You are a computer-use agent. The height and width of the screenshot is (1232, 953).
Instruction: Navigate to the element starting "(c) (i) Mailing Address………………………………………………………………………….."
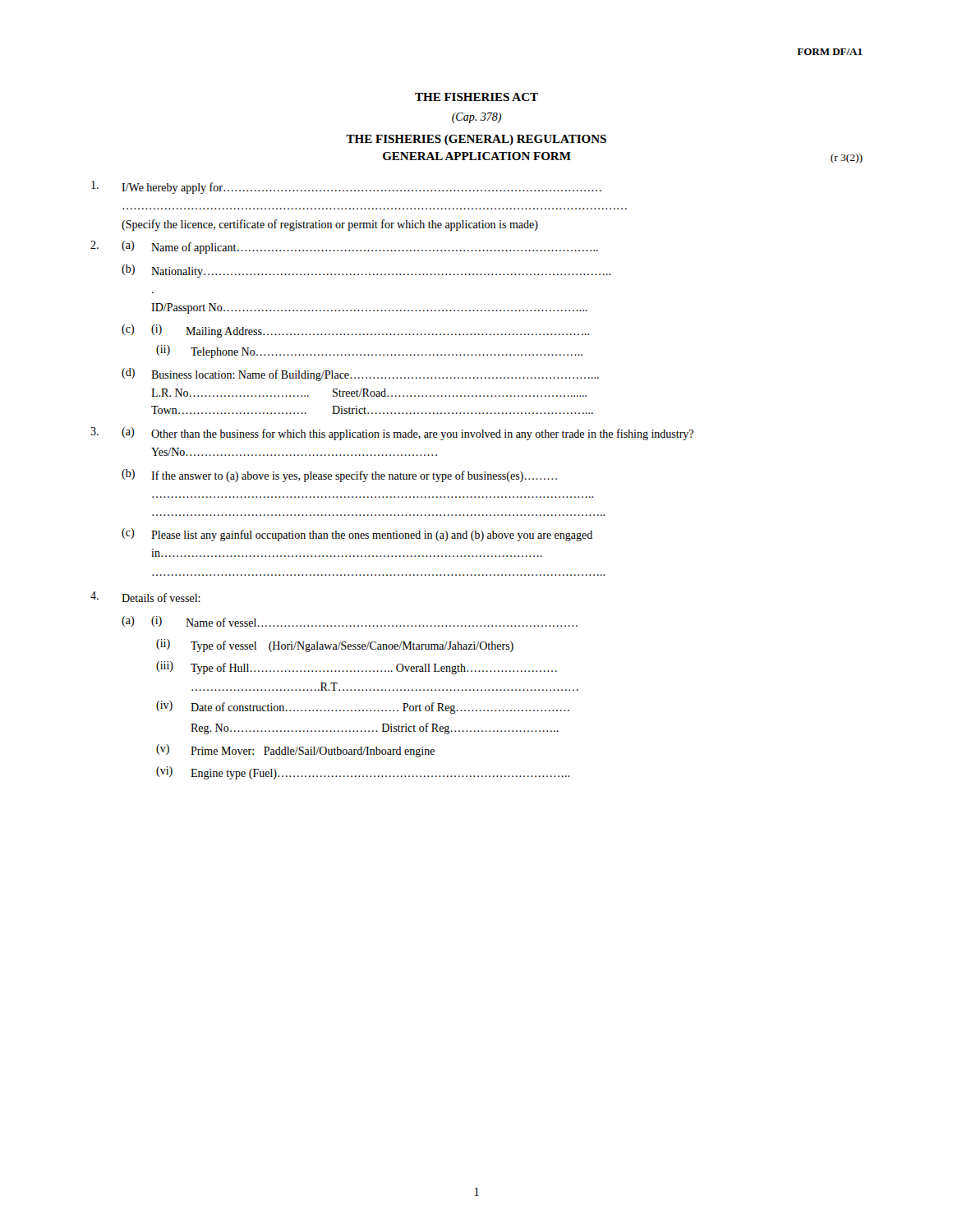click(476, 332)
